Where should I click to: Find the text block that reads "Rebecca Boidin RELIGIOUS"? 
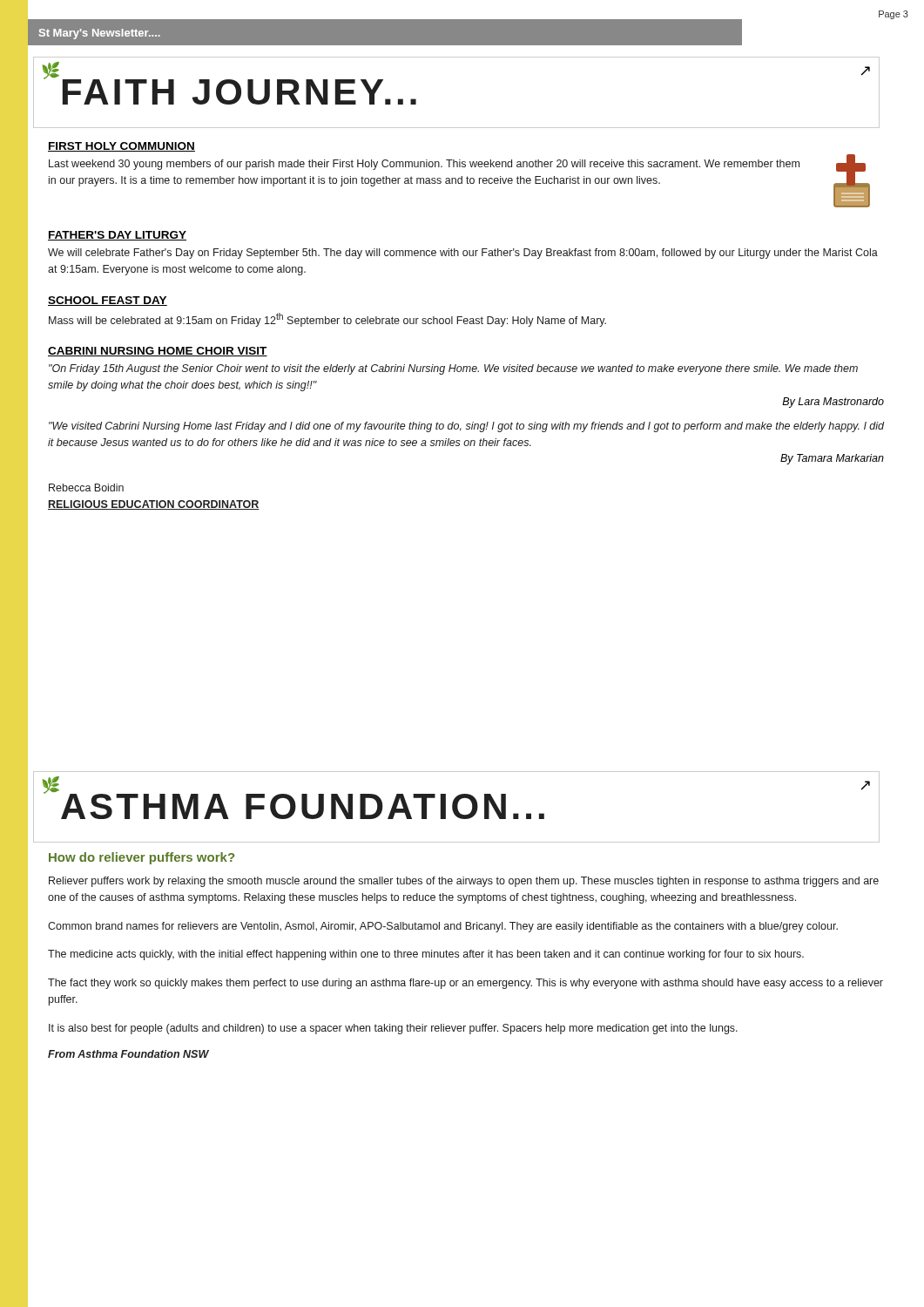click(x=153, y=496)
